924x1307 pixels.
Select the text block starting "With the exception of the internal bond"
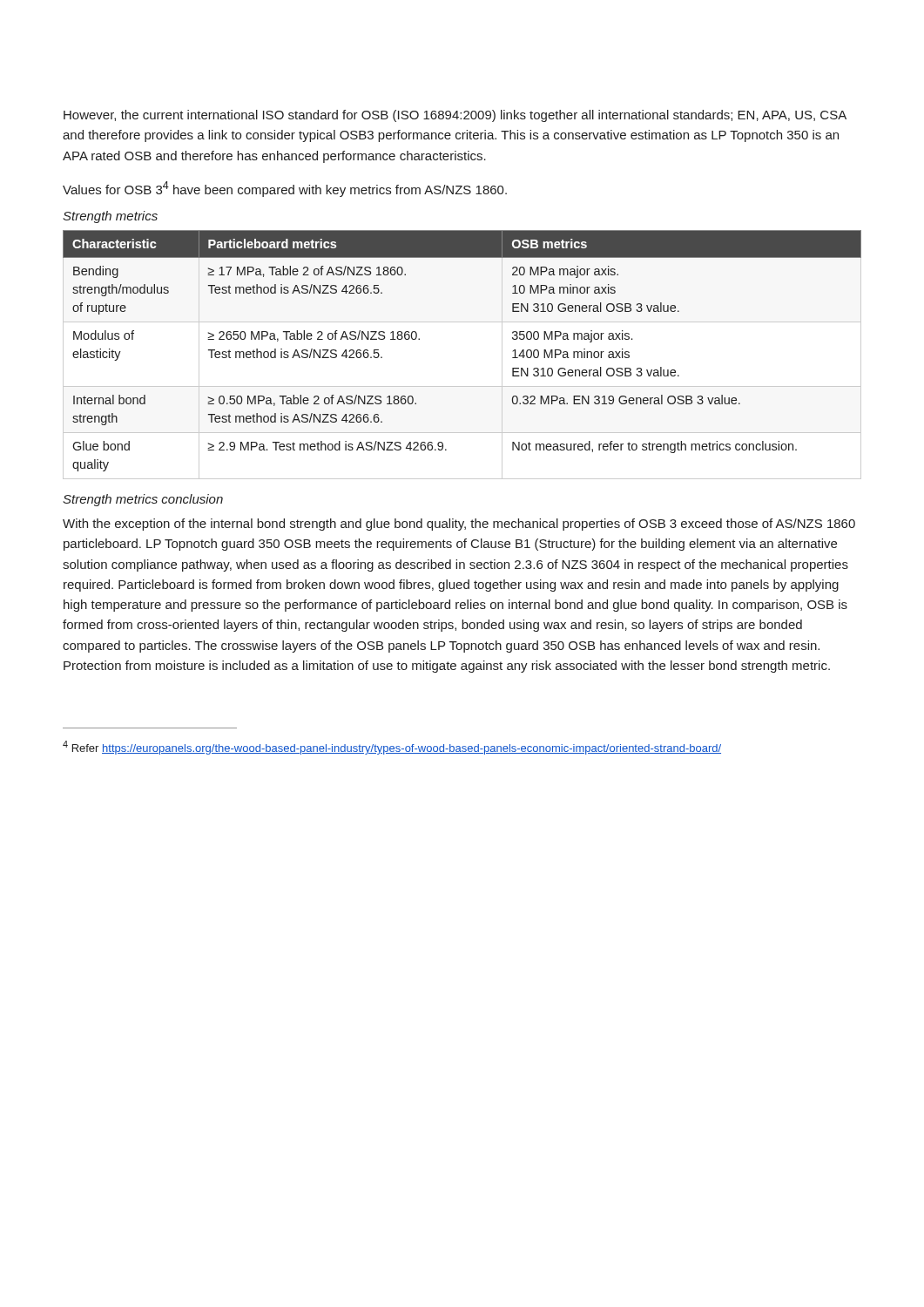(x=459, y=594)
